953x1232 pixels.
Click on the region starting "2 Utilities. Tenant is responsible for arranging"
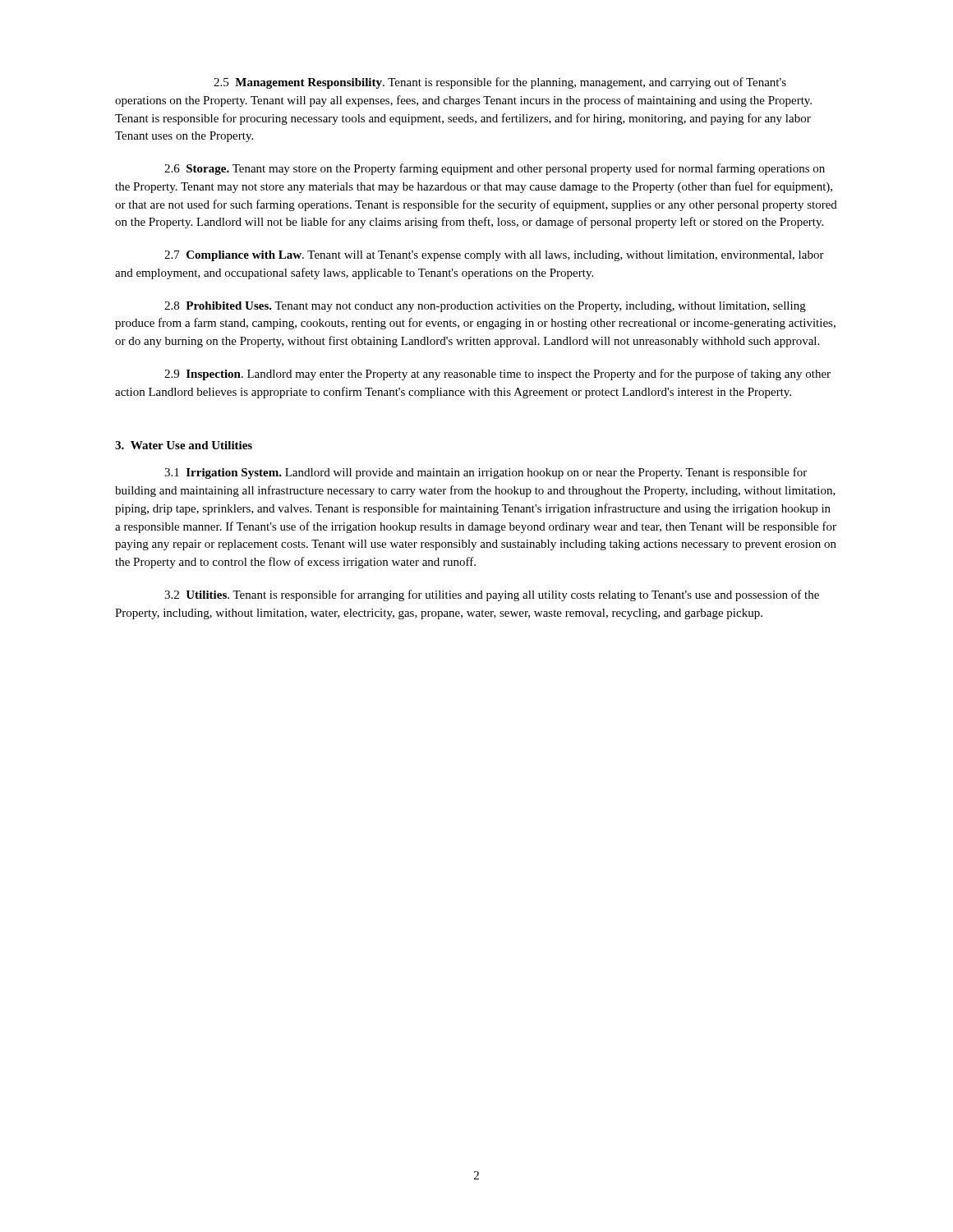pyautogui.click(x=467, y=603)
